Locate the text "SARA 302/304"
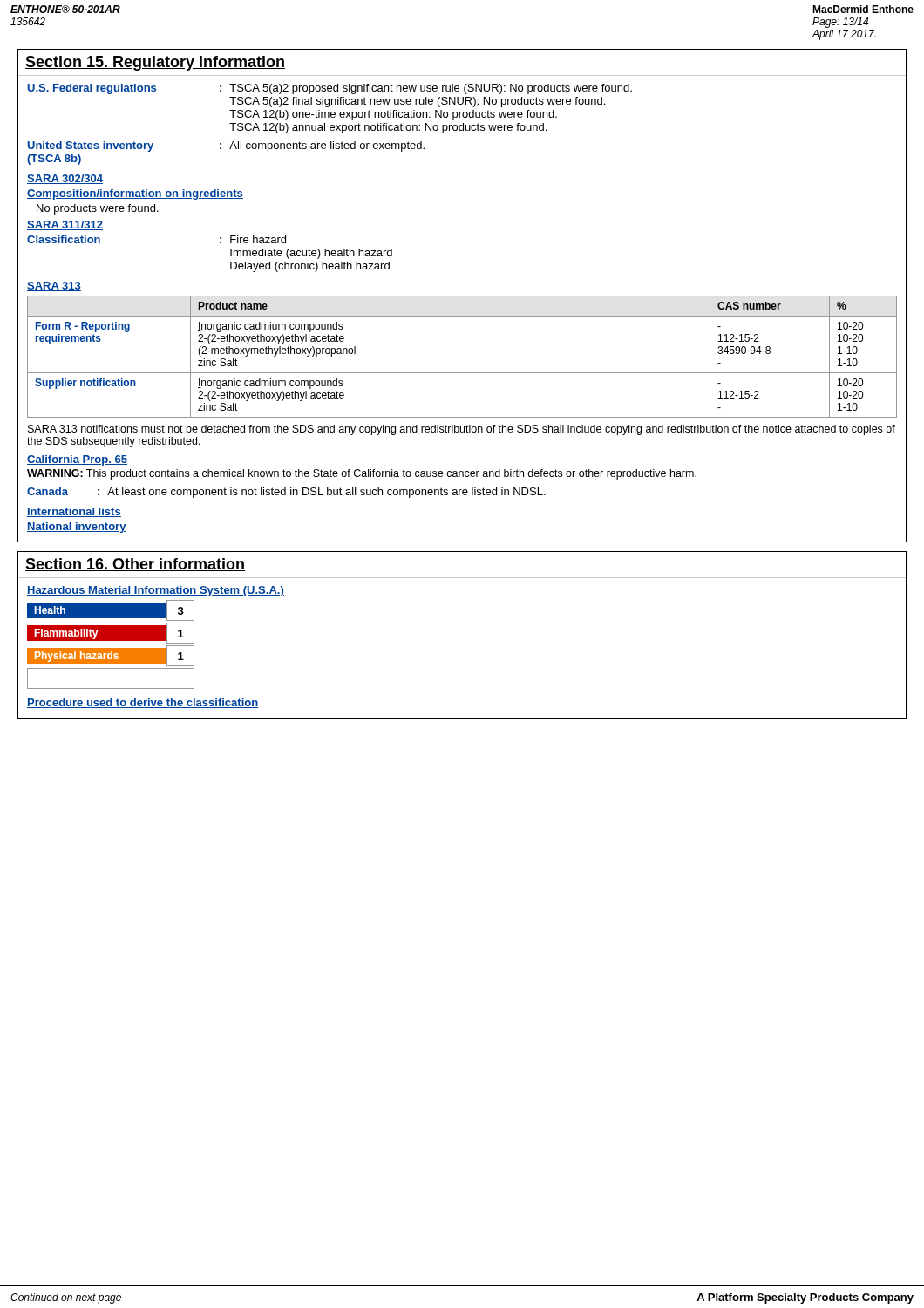Screen dimensions: 1308x924 click(65, 179)
